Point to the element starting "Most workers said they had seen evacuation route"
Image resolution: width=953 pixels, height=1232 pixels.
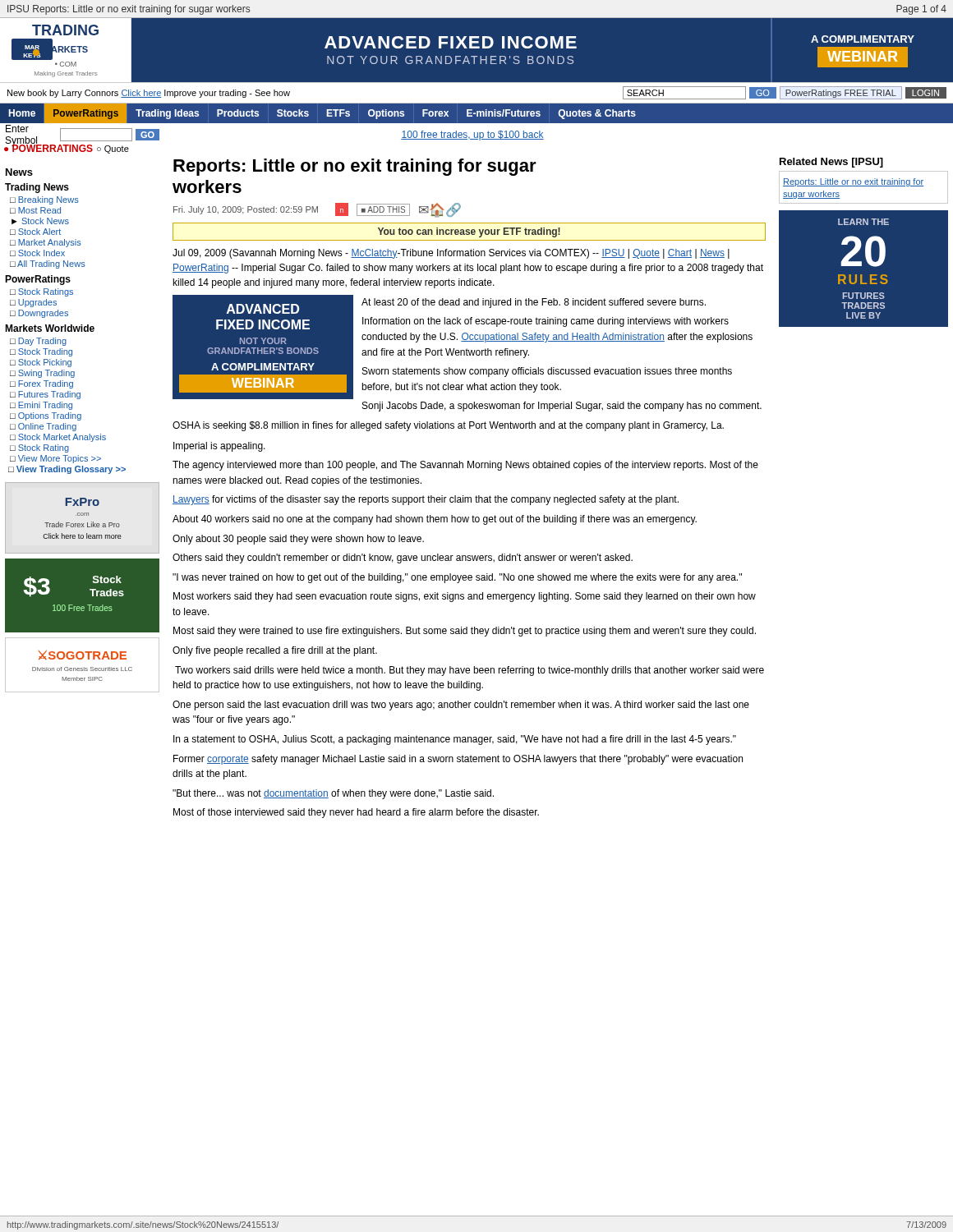[x=464, y=604]
